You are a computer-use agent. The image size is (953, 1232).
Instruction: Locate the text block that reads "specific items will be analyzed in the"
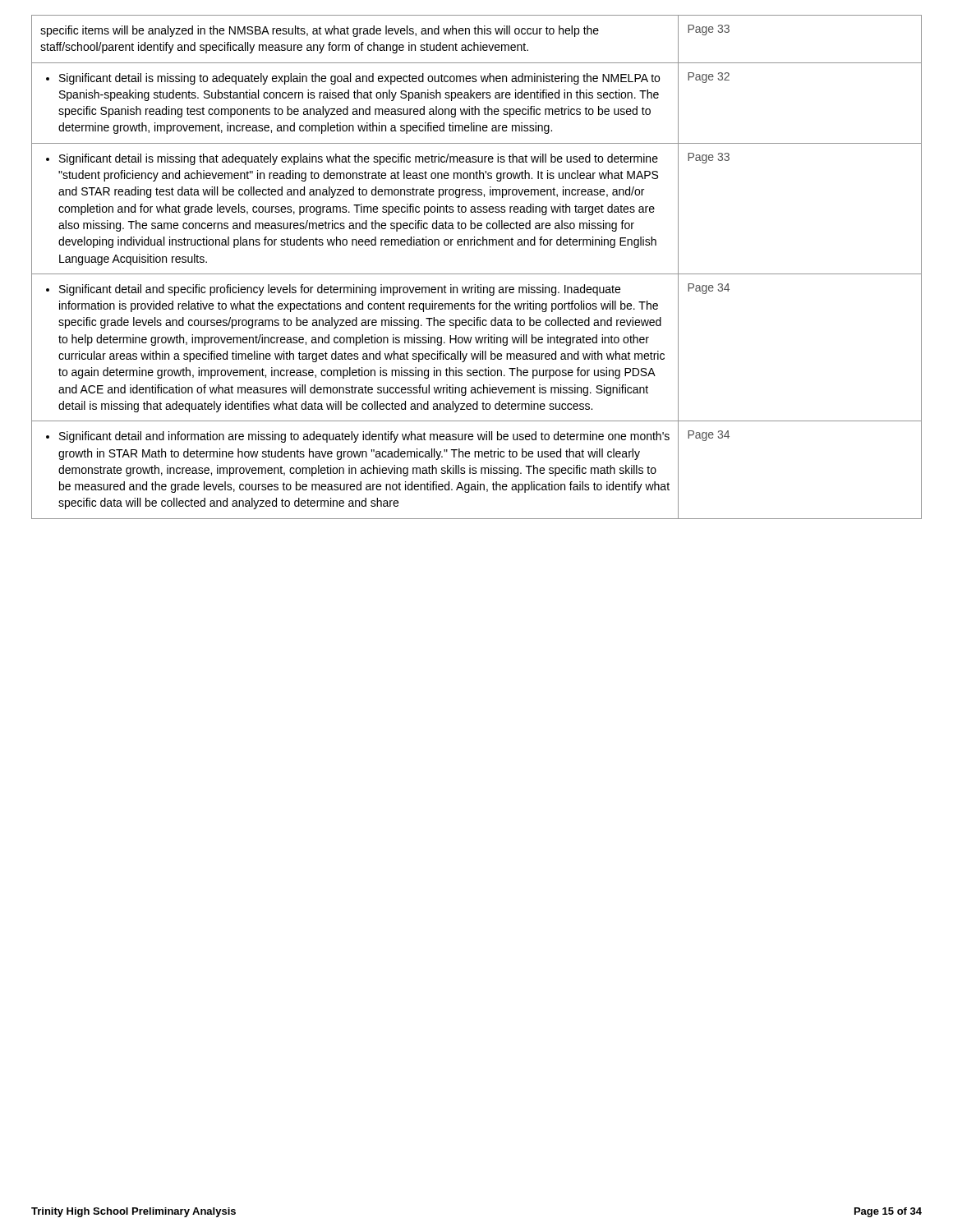coord(320,39)
